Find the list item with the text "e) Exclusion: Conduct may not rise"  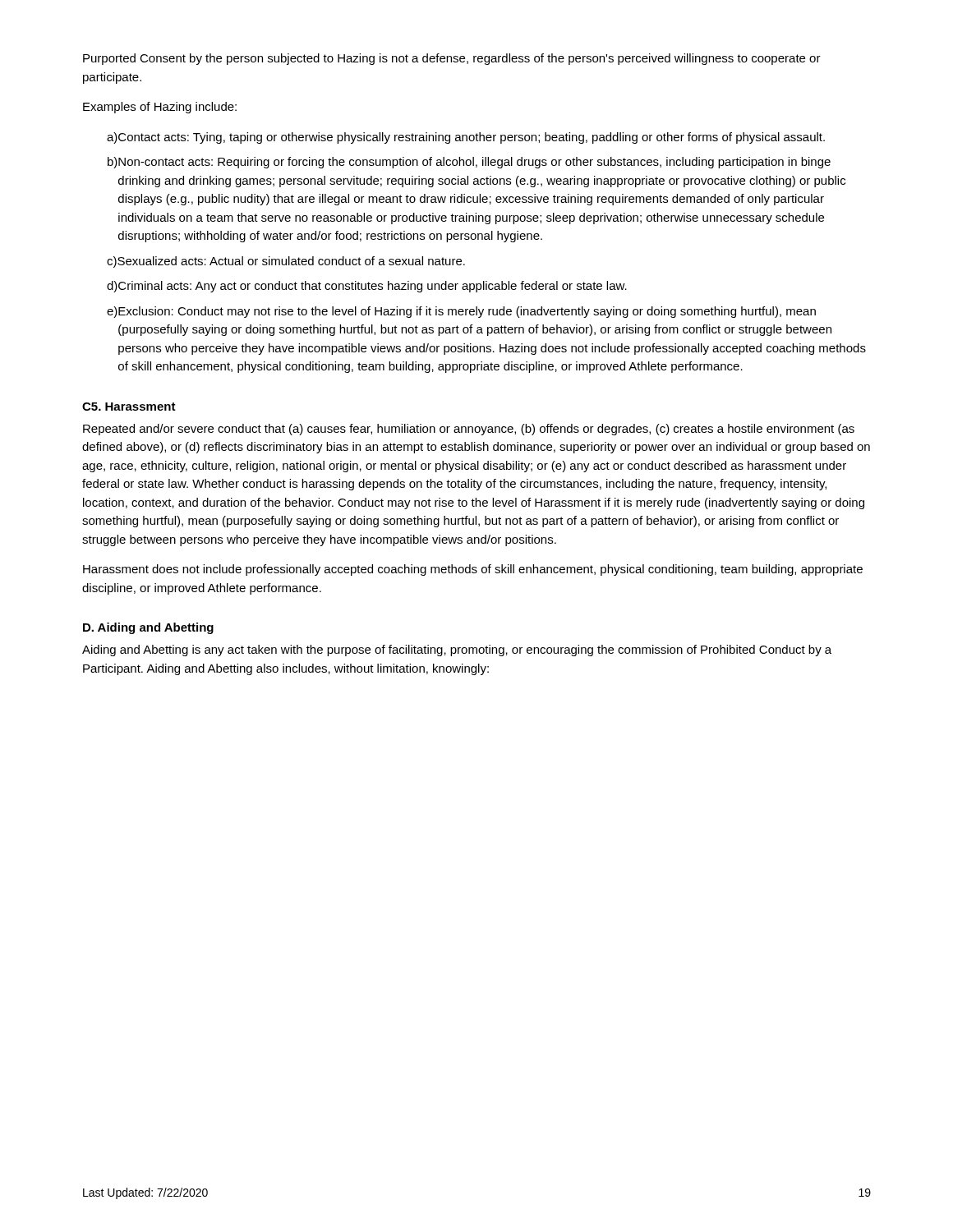(476, 339)
